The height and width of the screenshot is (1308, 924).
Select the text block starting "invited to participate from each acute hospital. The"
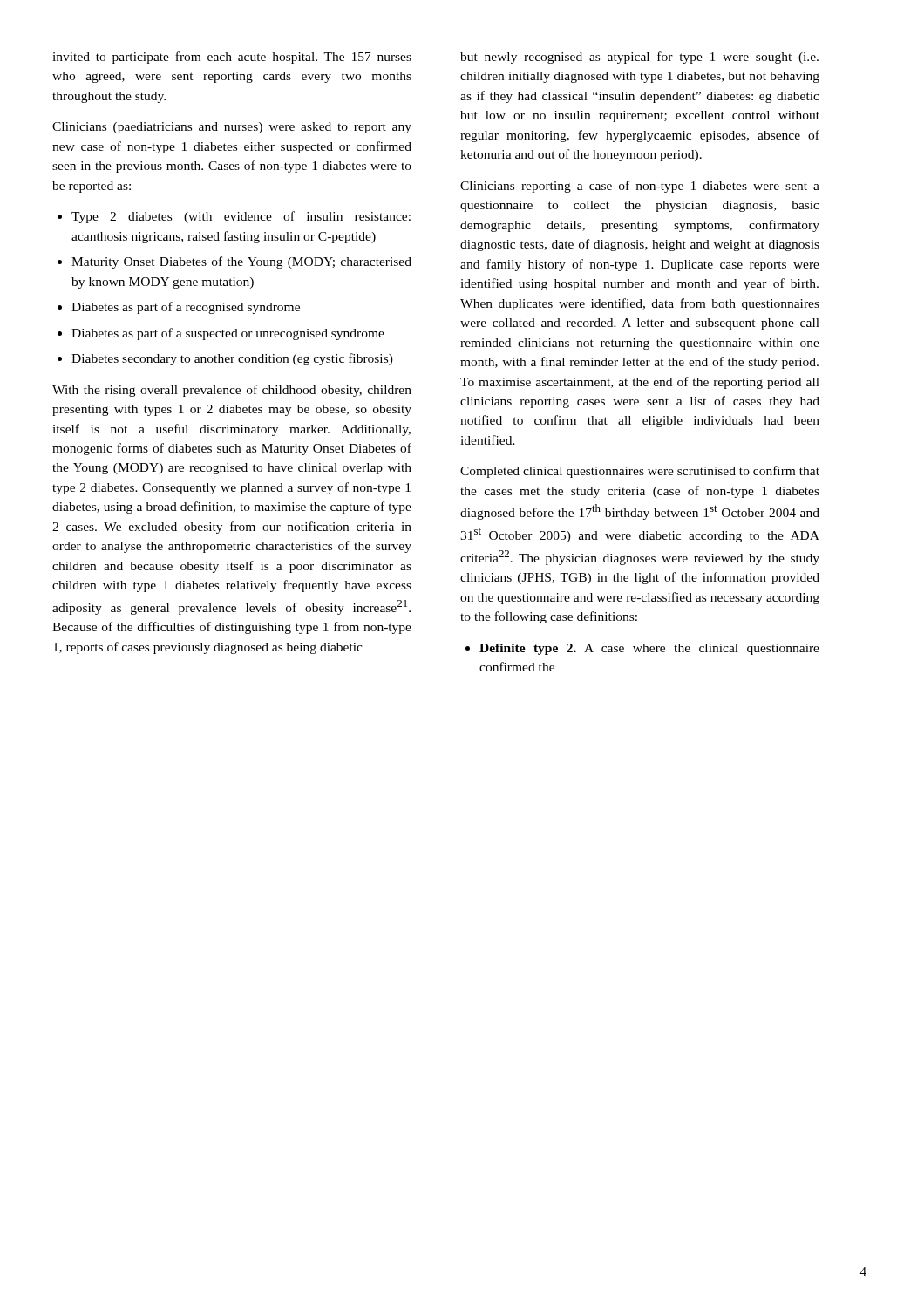(232, 76)
